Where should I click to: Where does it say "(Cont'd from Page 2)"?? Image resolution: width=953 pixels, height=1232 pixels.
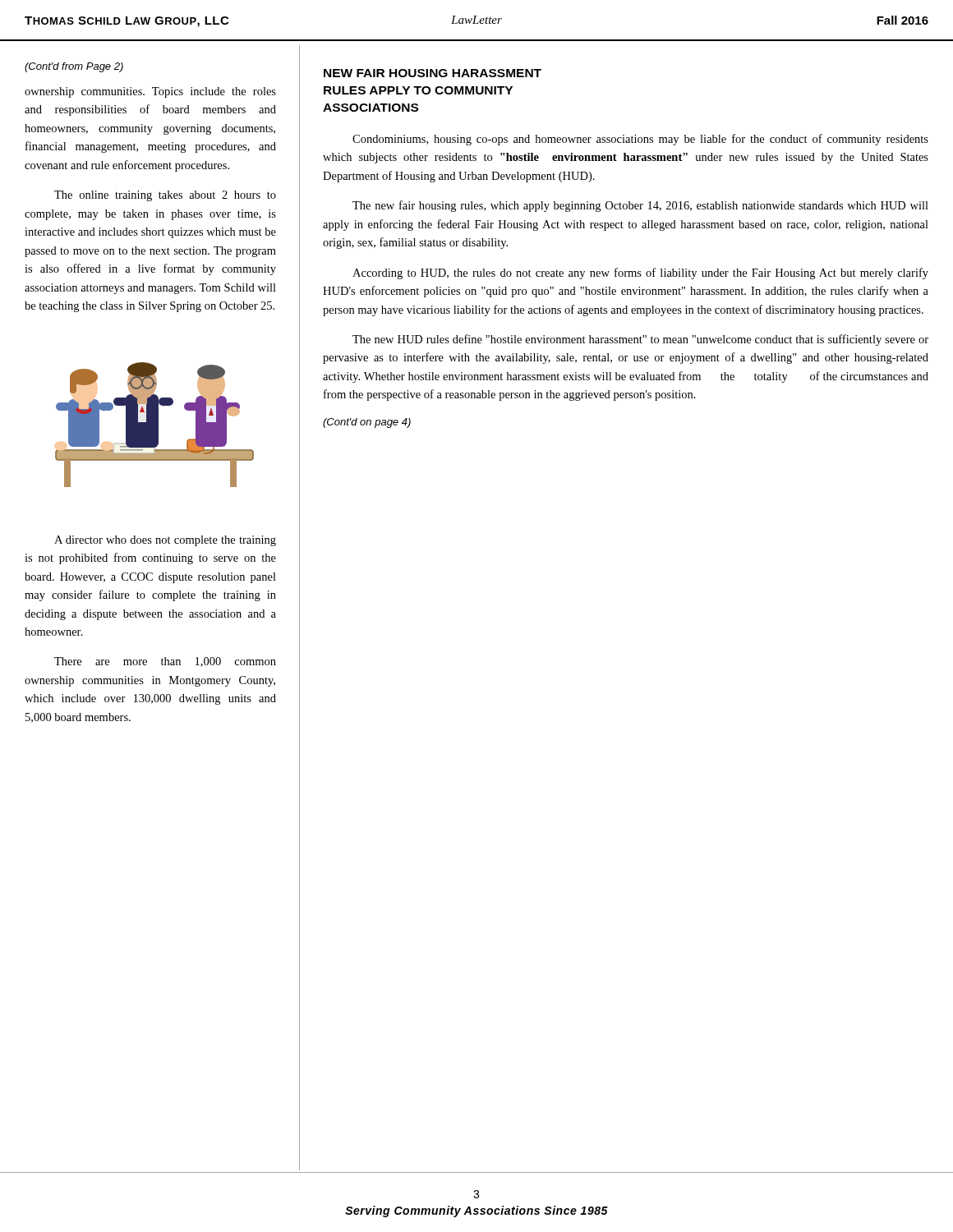tap(74, 66)
